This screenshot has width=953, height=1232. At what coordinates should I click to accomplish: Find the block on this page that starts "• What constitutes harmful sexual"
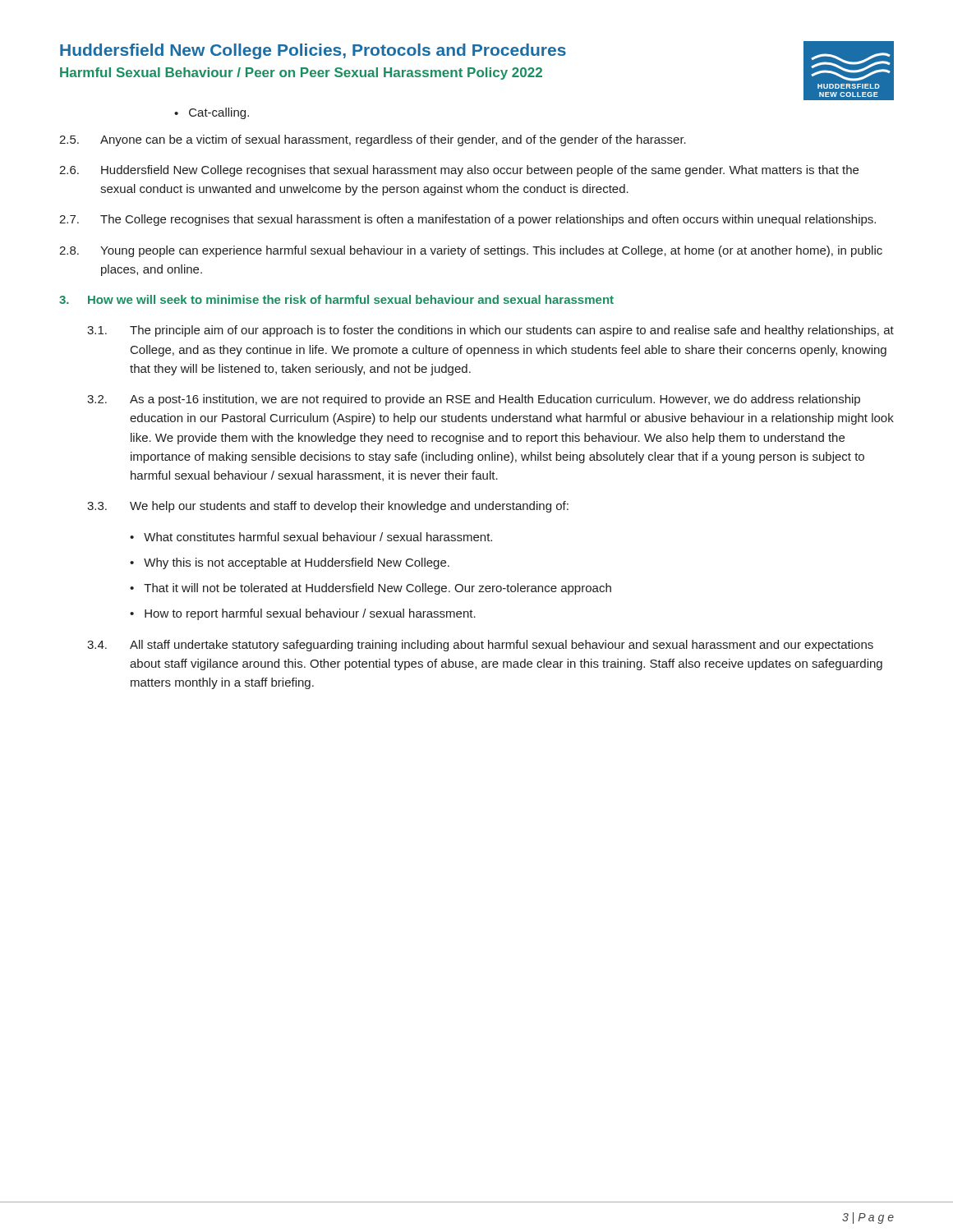(x=312, y=536)
